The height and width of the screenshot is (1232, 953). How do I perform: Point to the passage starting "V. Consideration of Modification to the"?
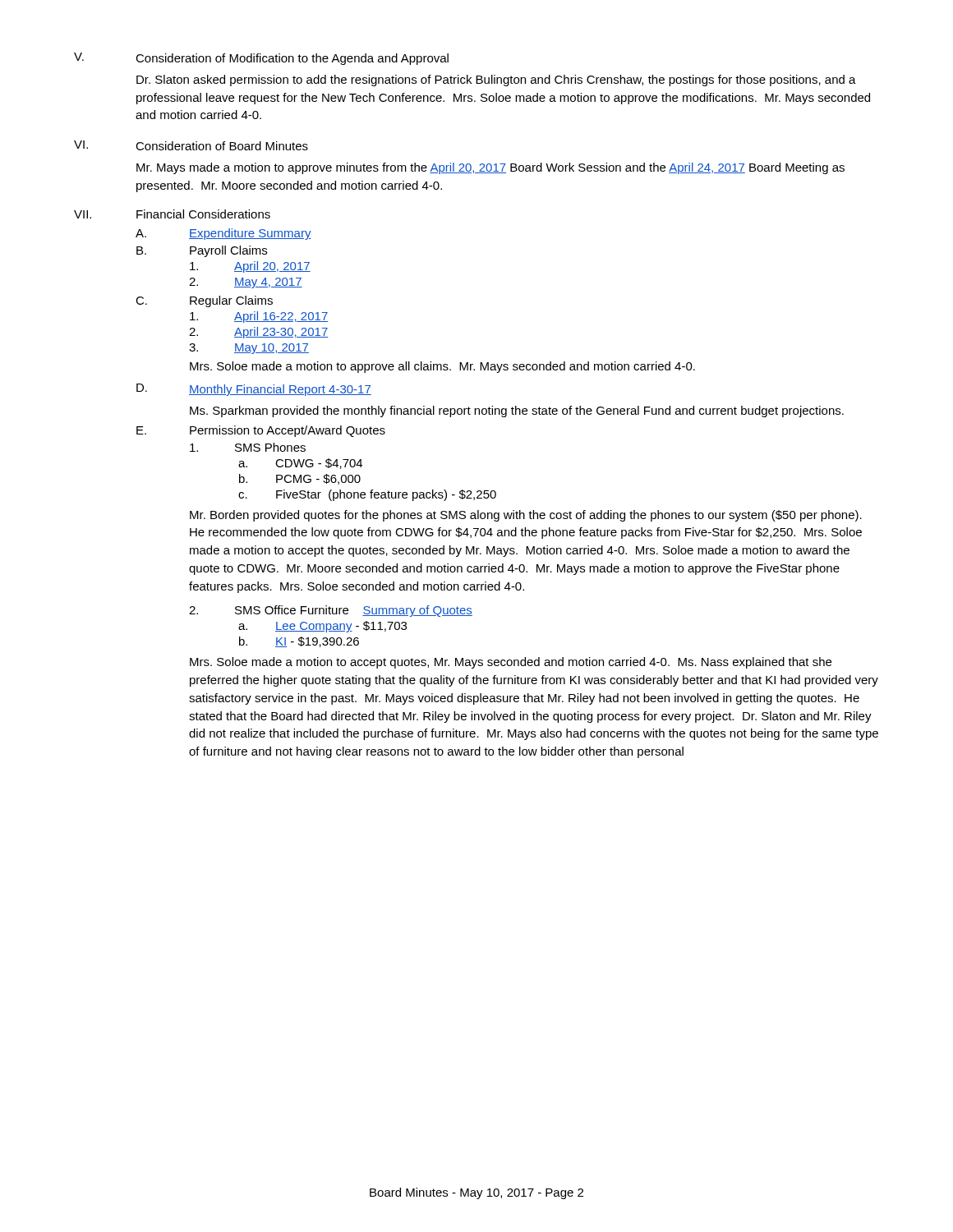[476, 87]
